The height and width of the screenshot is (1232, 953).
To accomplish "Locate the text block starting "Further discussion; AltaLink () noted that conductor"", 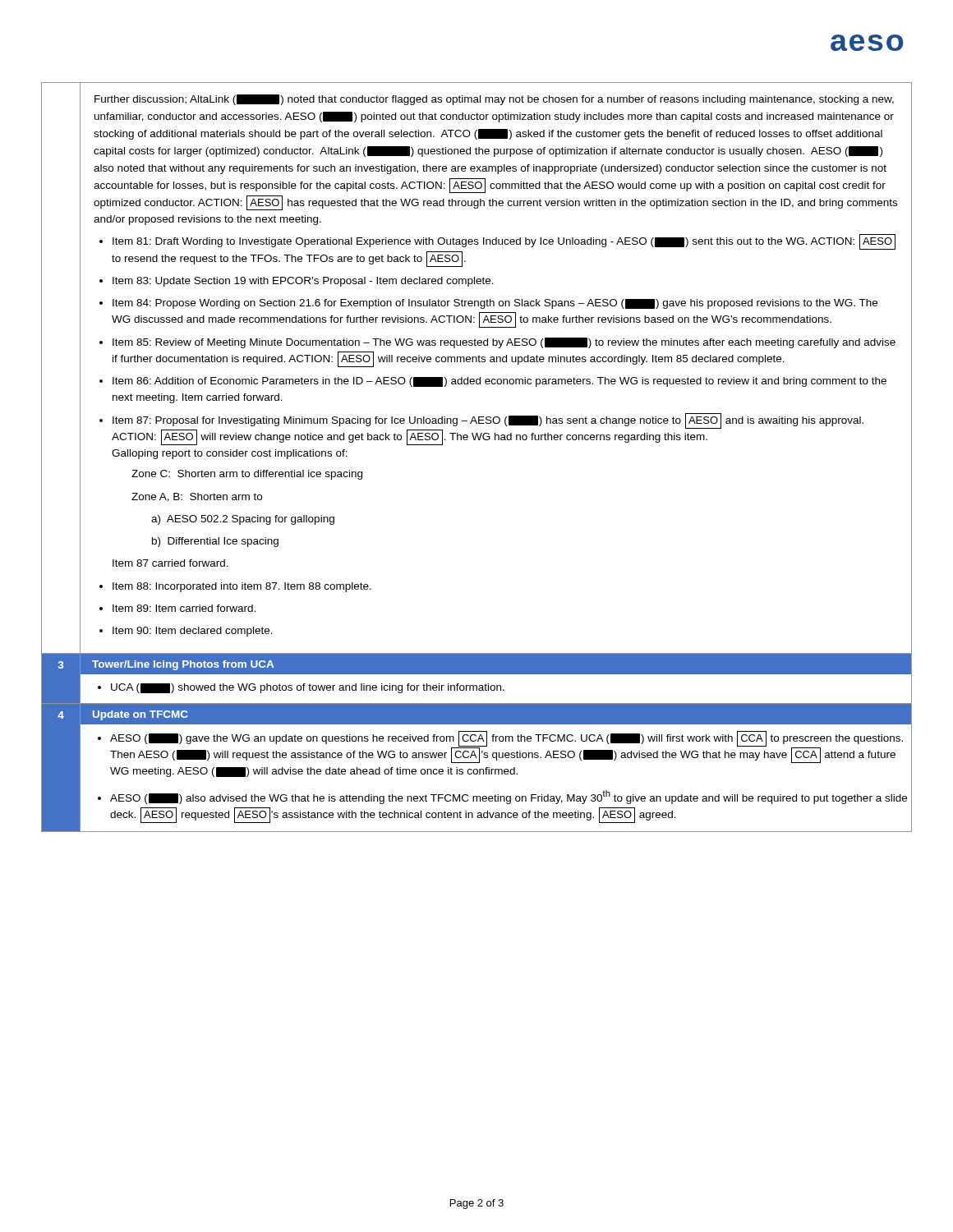I will tap(496, 366).
